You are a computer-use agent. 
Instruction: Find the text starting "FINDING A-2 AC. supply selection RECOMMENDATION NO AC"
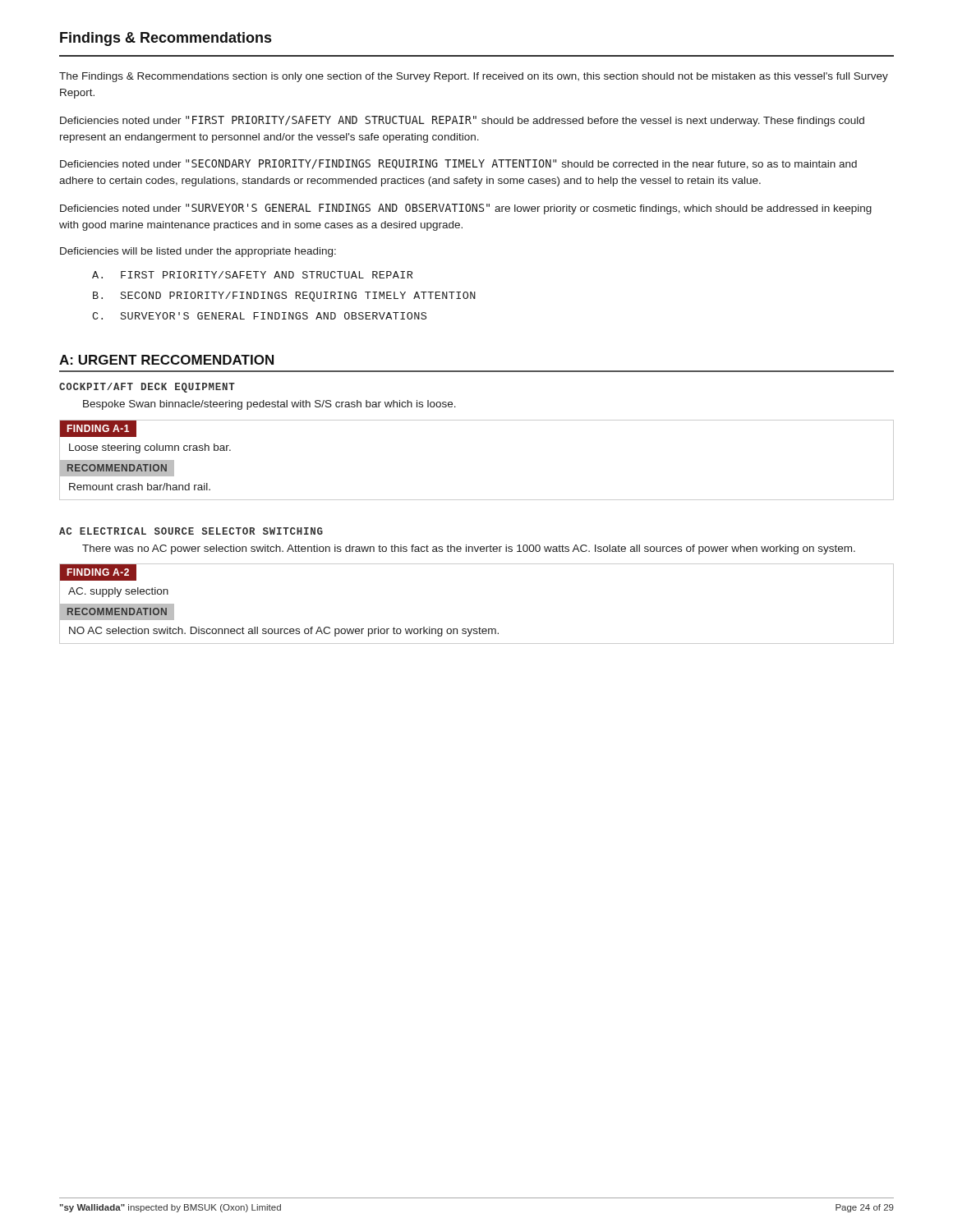[476, 603]
